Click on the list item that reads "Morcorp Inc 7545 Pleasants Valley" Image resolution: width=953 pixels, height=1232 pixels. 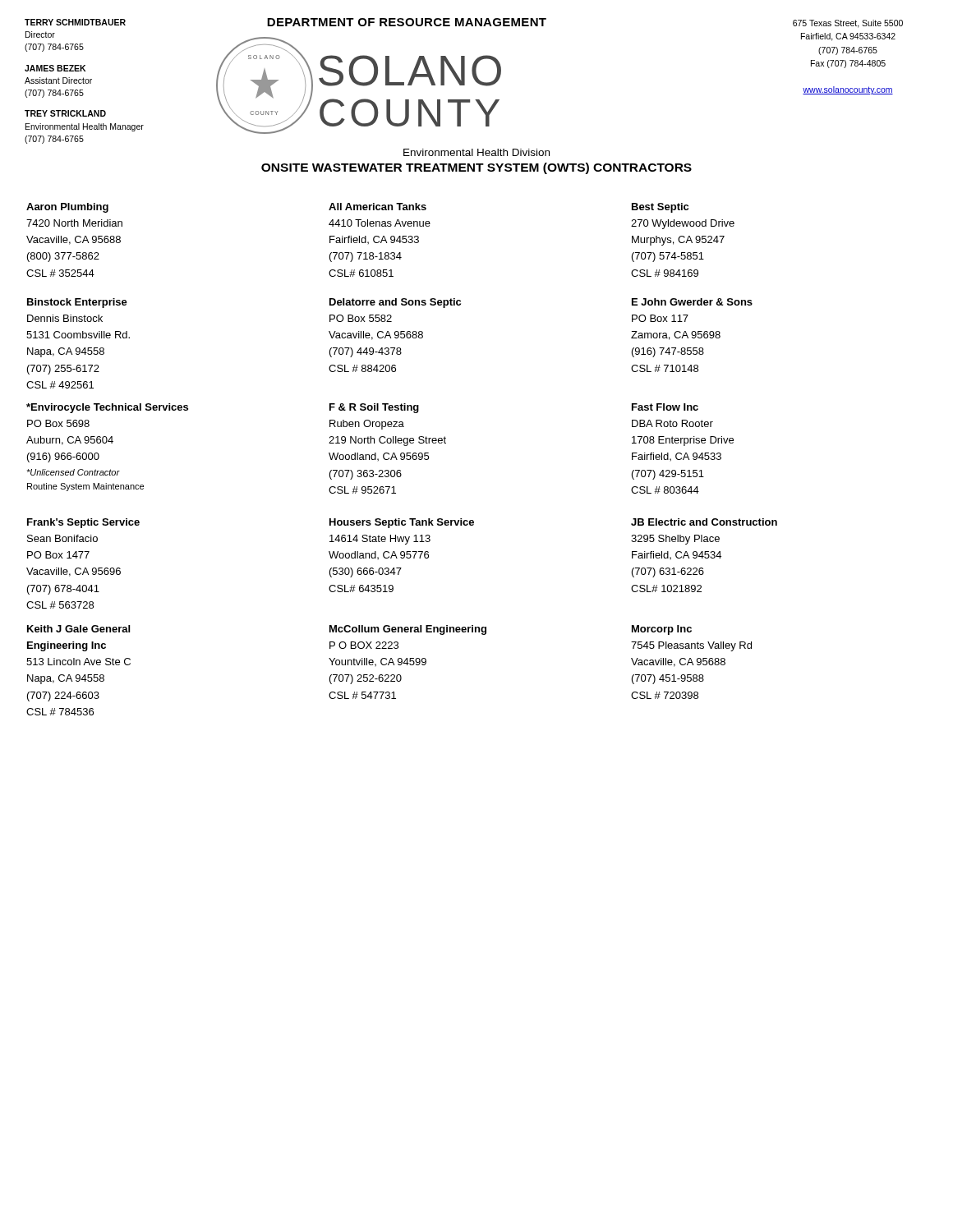662,630
